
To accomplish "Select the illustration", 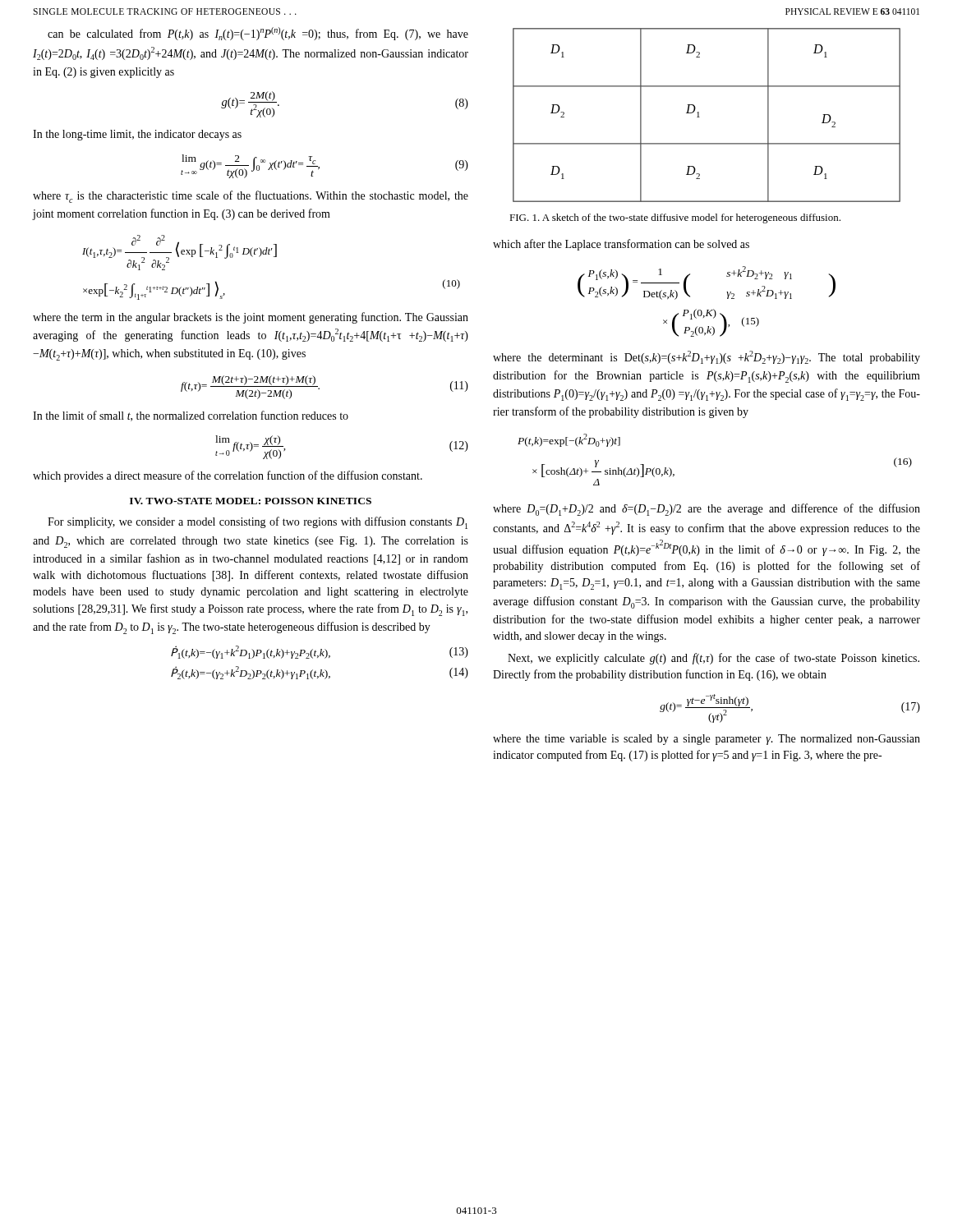I will [x=707, y=115].
